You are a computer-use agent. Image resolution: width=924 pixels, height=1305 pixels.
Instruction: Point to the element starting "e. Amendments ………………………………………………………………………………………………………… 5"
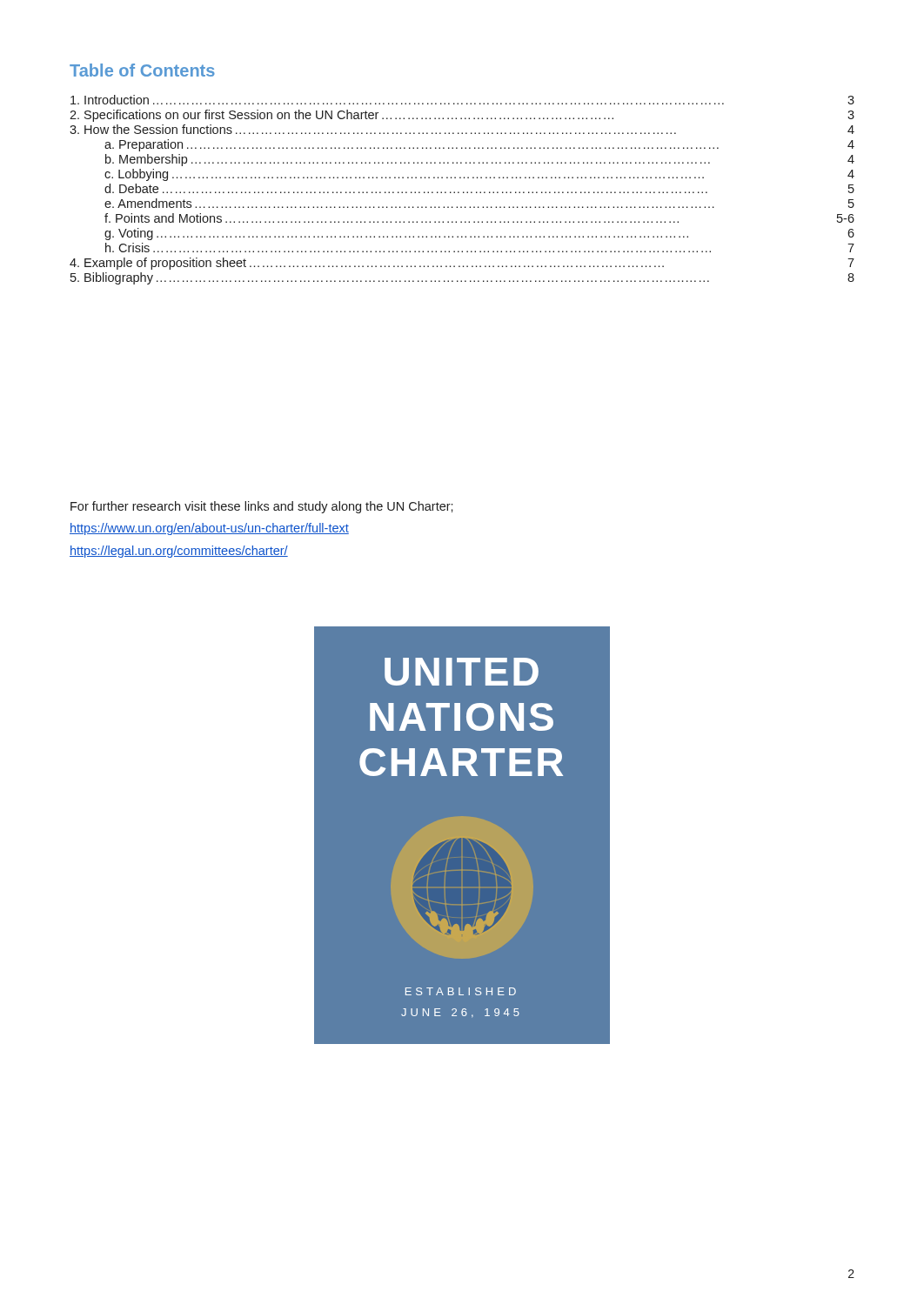point(462,204)
